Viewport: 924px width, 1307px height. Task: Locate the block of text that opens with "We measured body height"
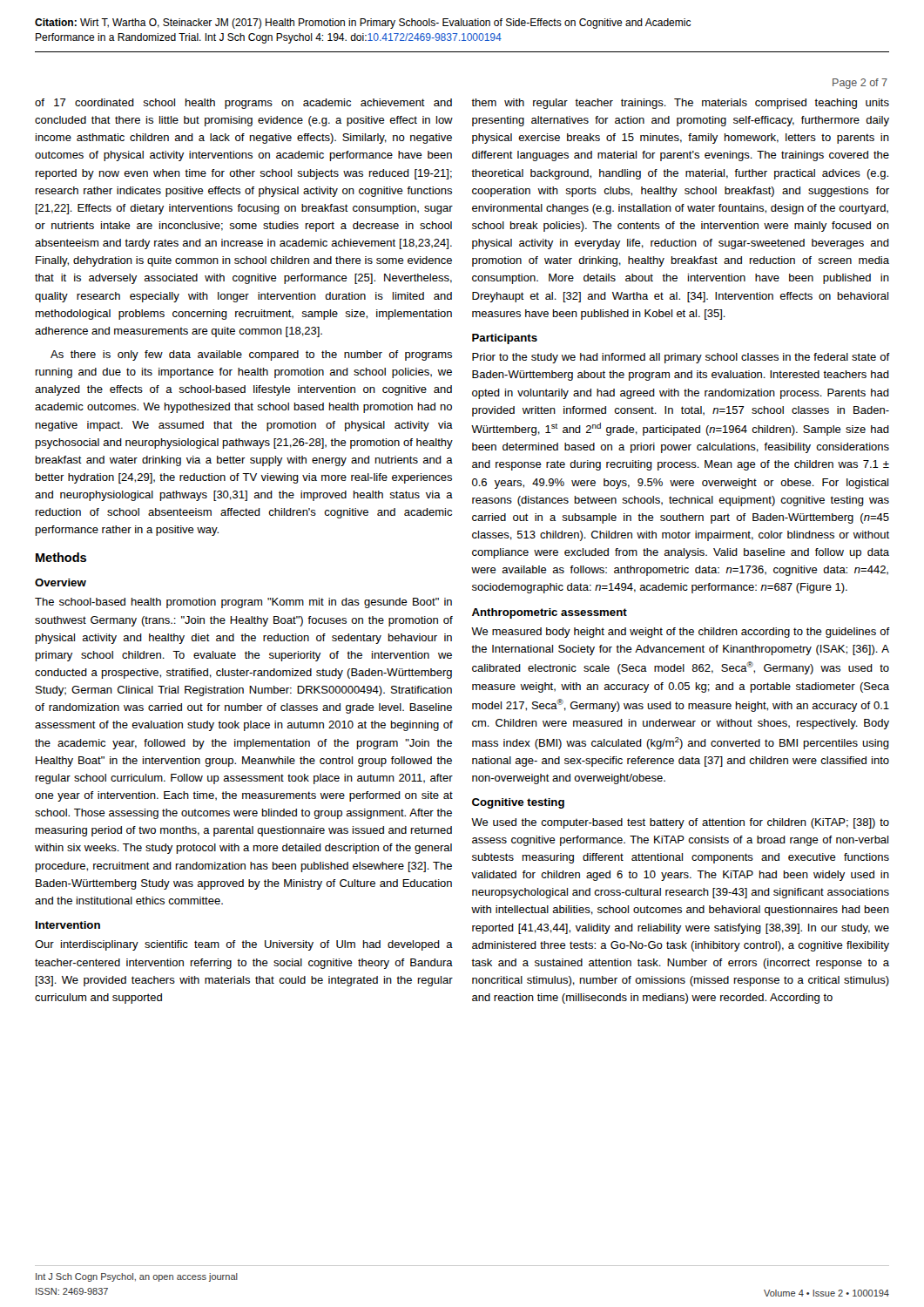pos(680,705)
